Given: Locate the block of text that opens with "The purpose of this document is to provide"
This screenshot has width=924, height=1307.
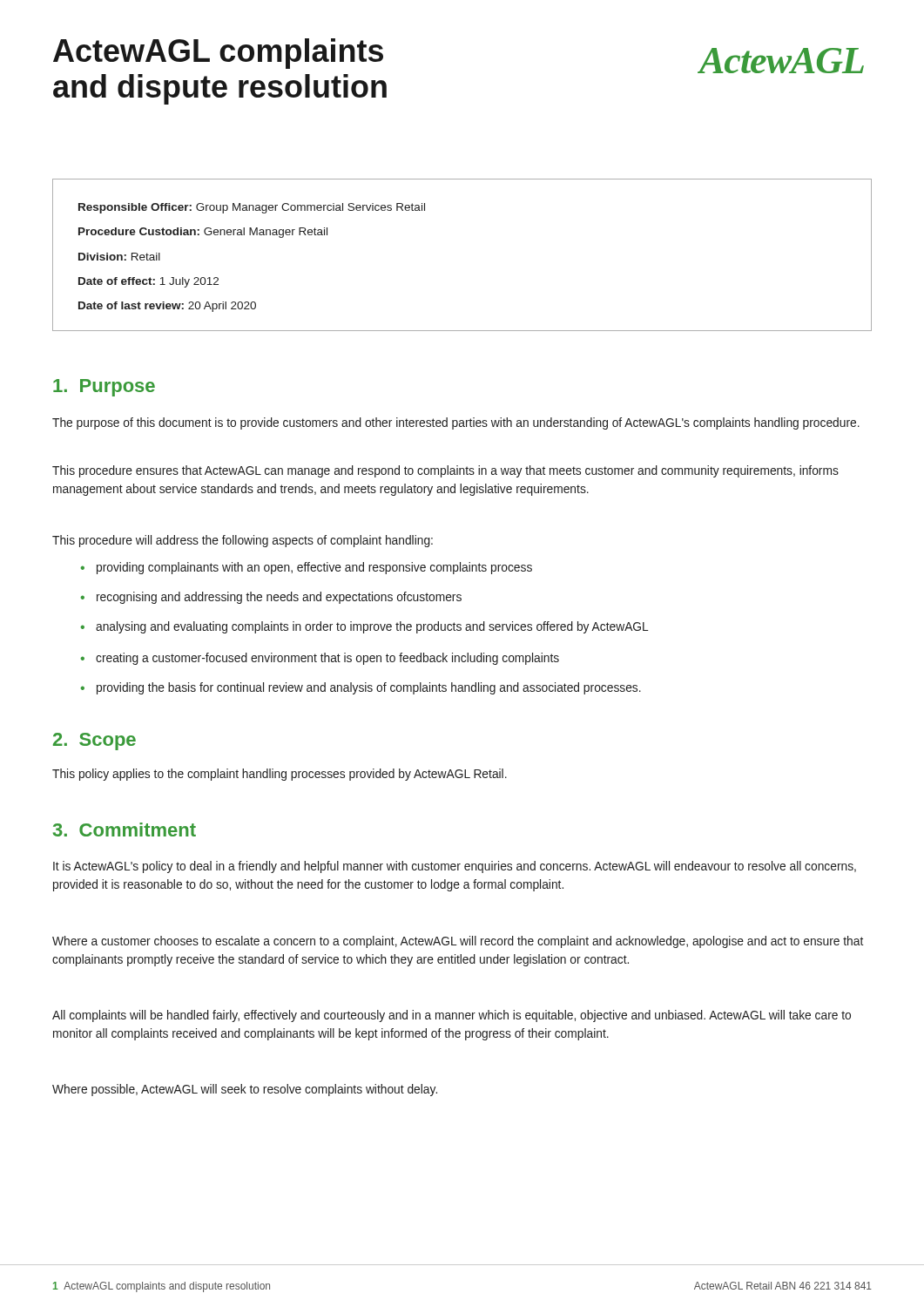Looking at the screenshot, I should coord(462,423).
